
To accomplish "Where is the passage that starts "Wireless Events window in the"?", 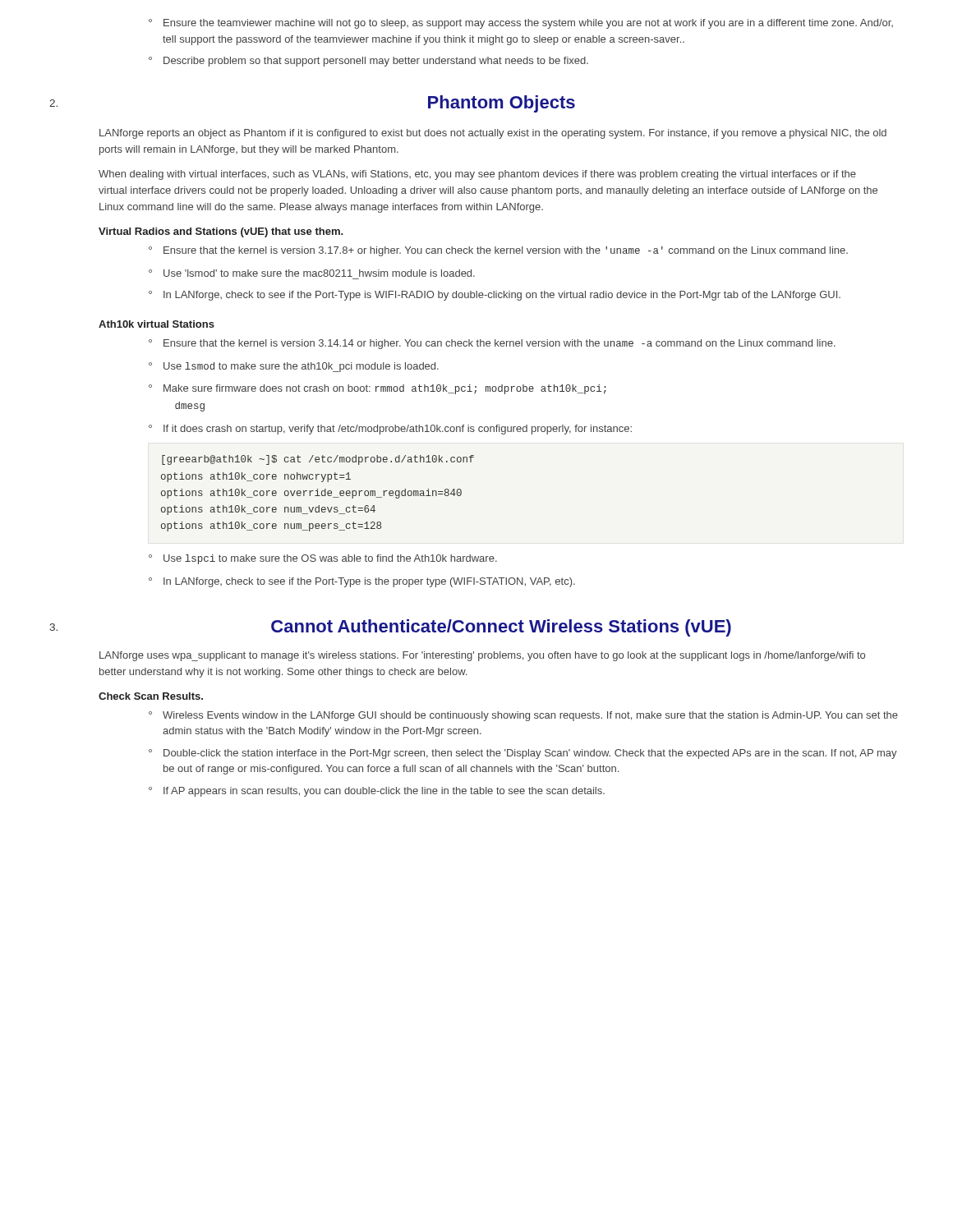I will coord(530,723).
